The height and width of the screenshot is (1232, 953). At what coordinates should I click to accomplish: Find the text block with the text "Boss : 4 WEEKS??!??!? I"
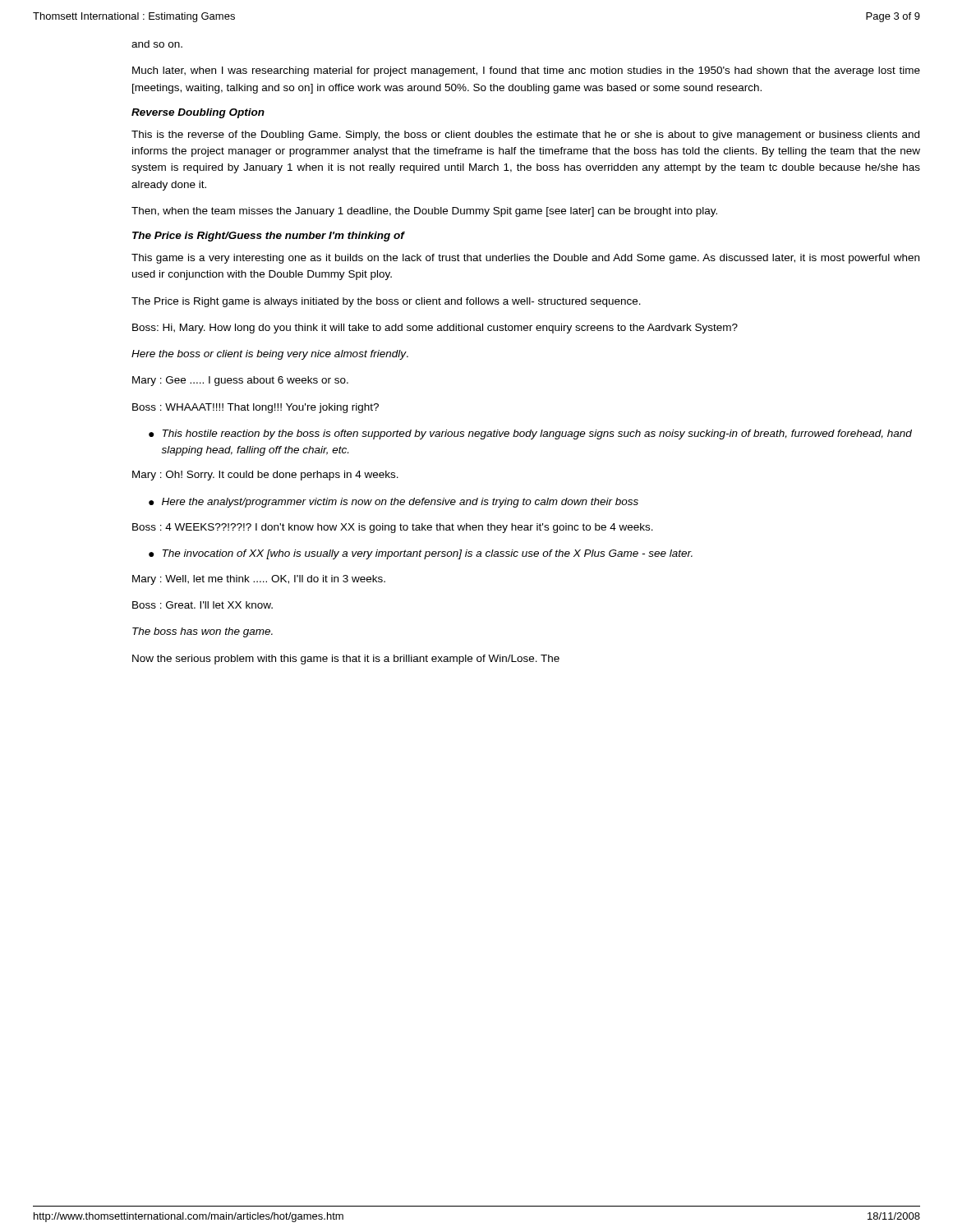392,526
